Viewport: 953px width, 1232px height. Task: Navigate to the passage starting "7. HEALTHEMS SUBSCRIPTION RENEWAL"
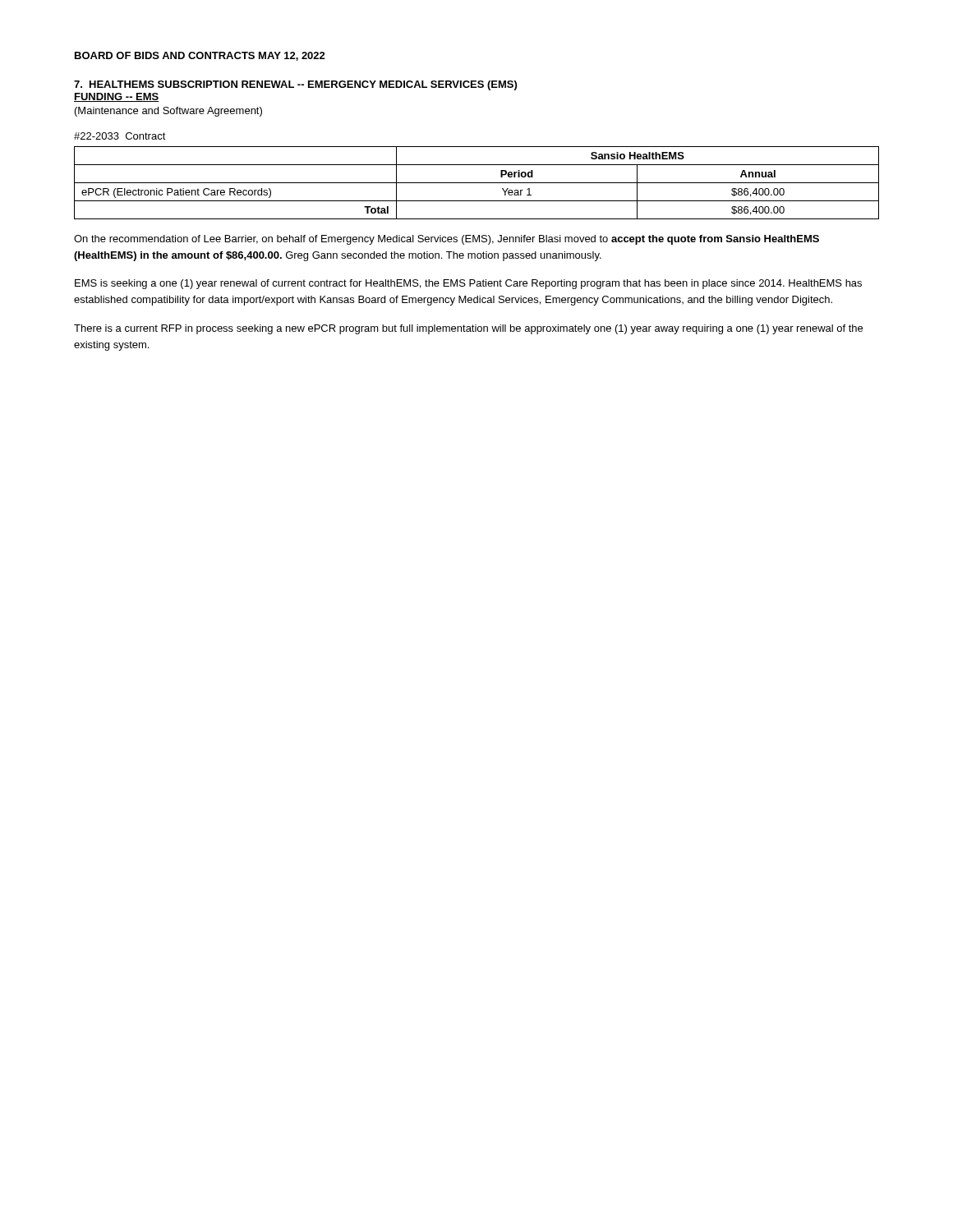coord(296,90)
